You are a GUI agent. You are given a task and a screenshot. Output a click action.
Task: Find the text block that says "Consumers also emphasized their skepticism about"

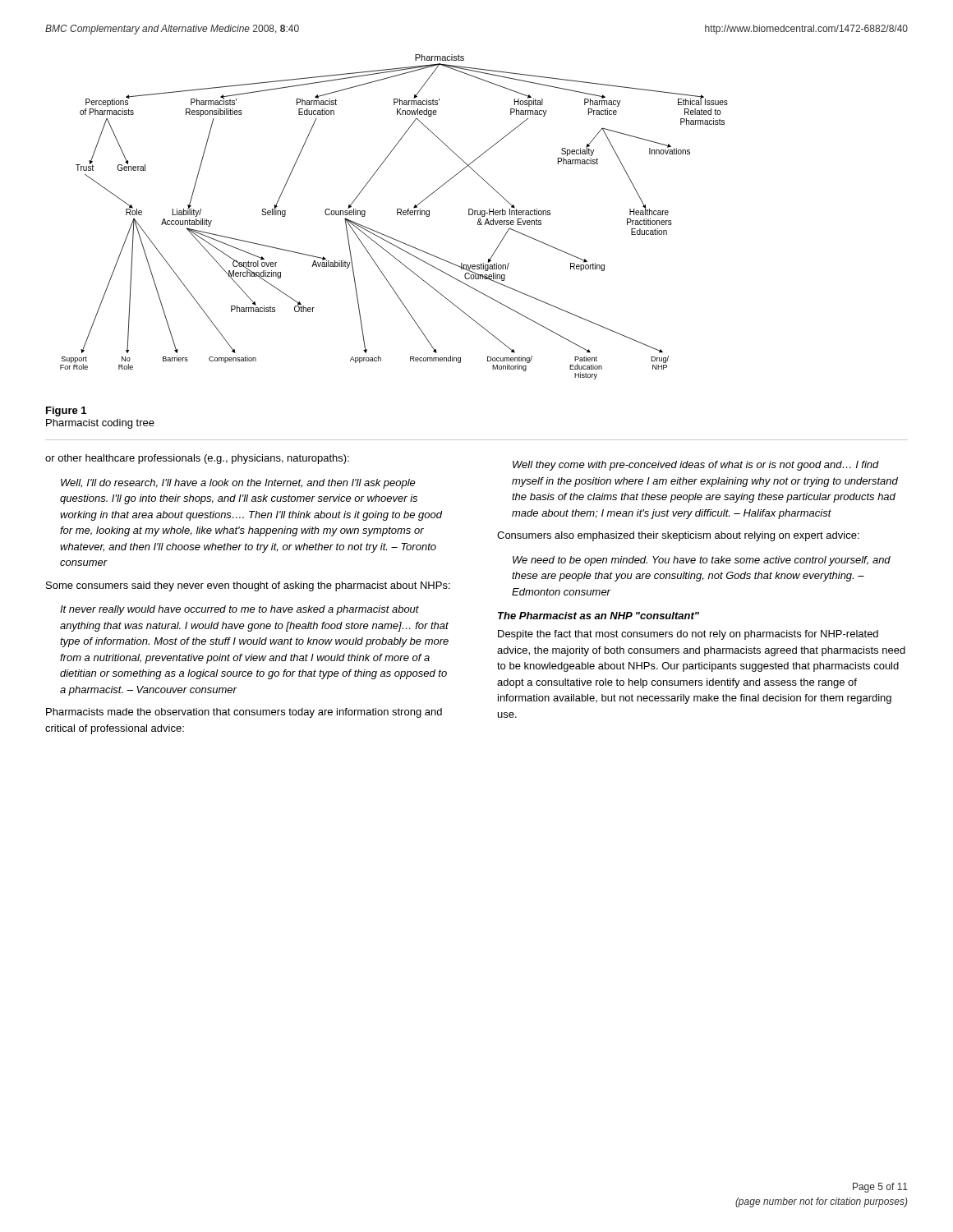pyautogui.click(x=678, y=535)
